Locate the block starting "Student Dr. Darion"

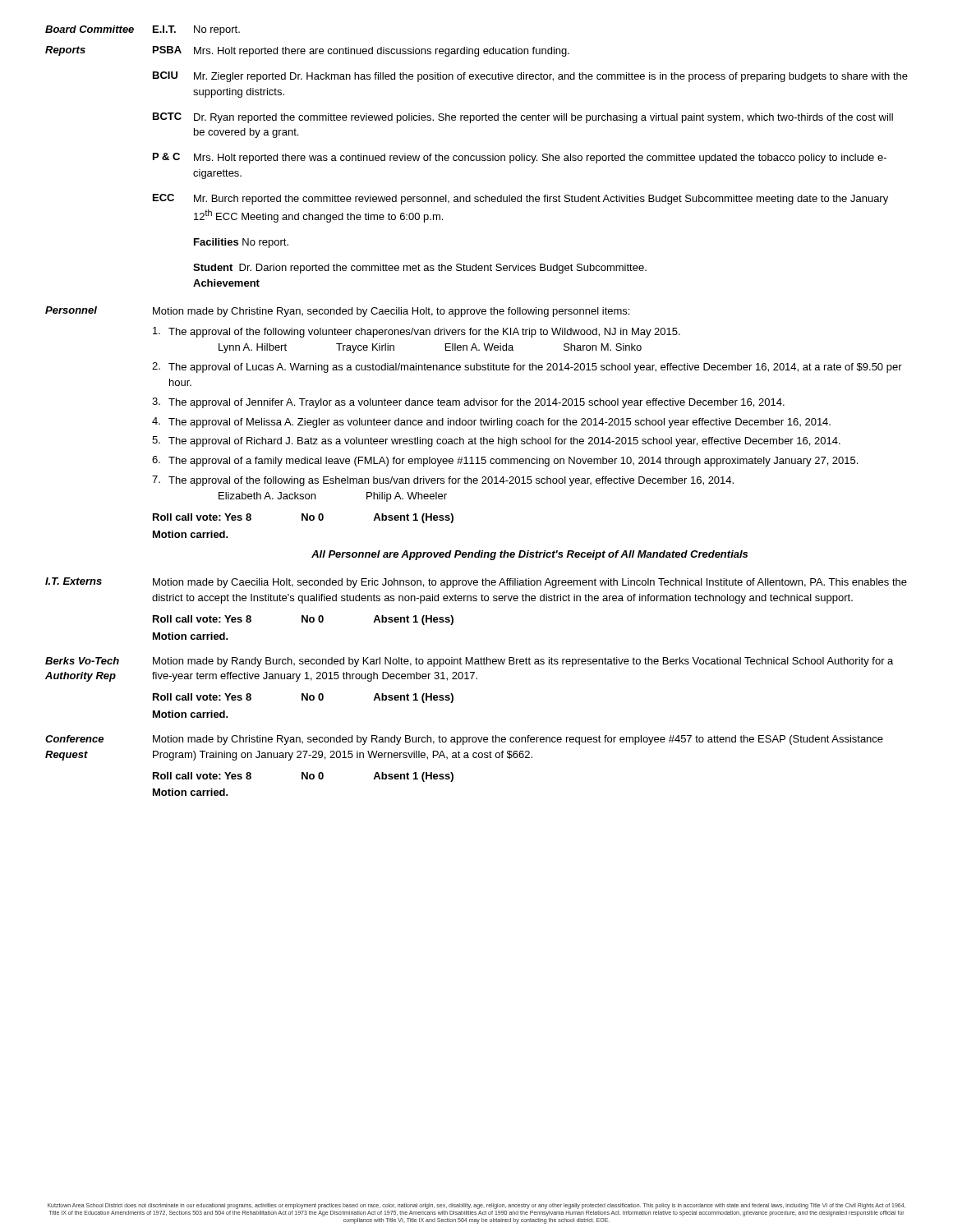(x=530, y=276)
